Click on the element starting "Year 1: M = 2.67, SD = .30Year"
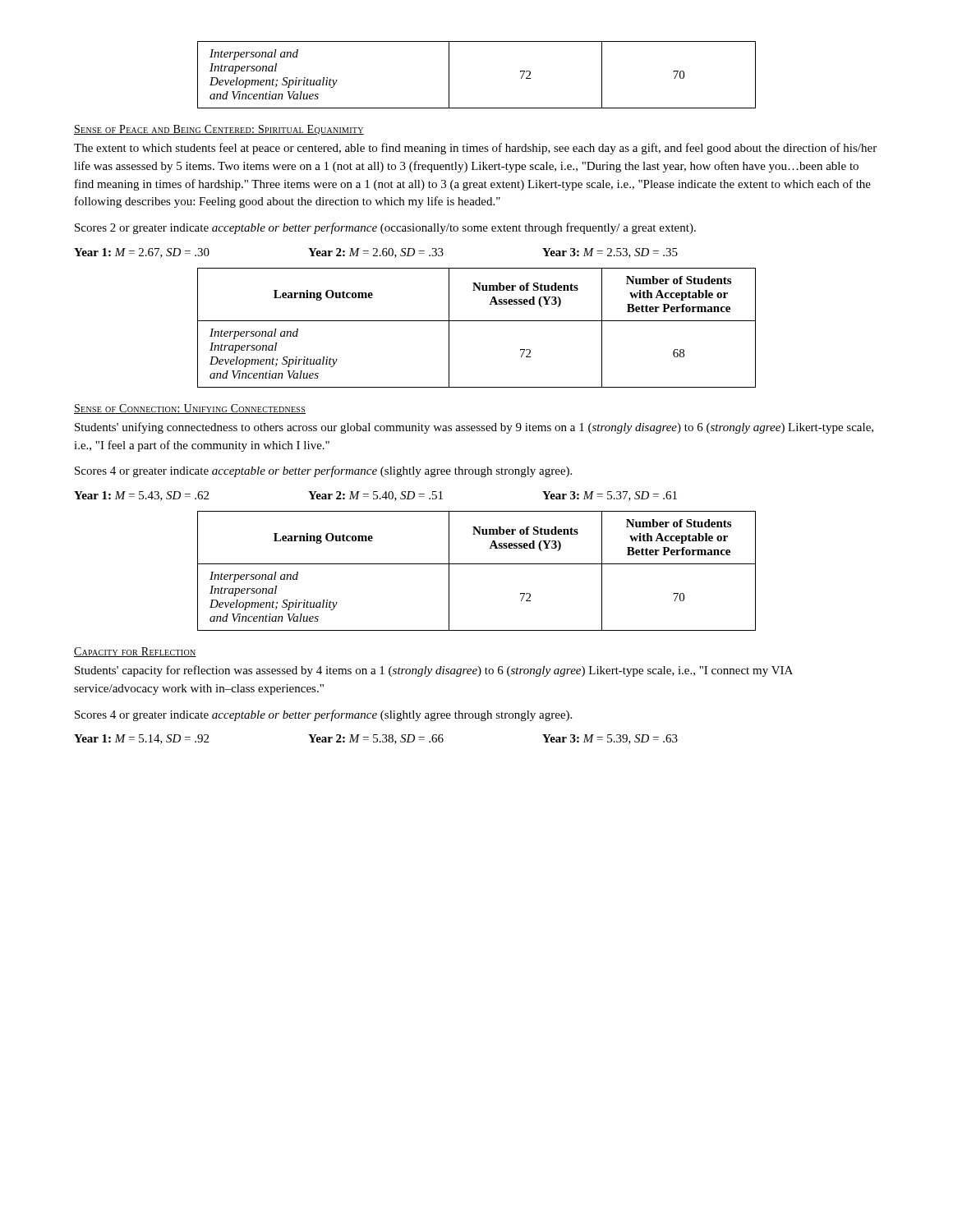The image size is (953, 1232). pyautogui.click(x=376, y=252)
